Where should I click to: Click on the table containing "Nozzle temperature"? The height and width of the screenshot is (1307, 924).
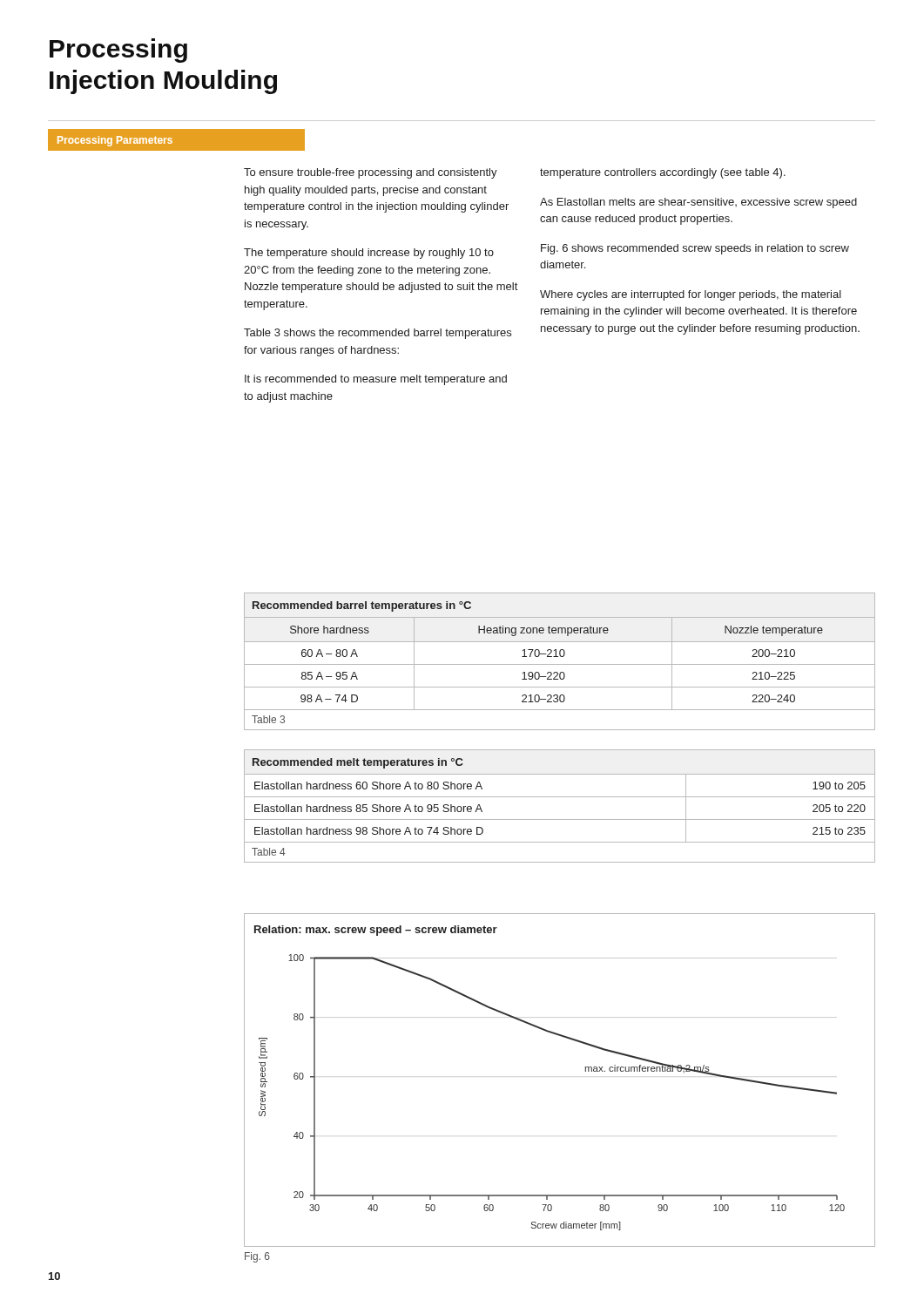tap(560, 661)
